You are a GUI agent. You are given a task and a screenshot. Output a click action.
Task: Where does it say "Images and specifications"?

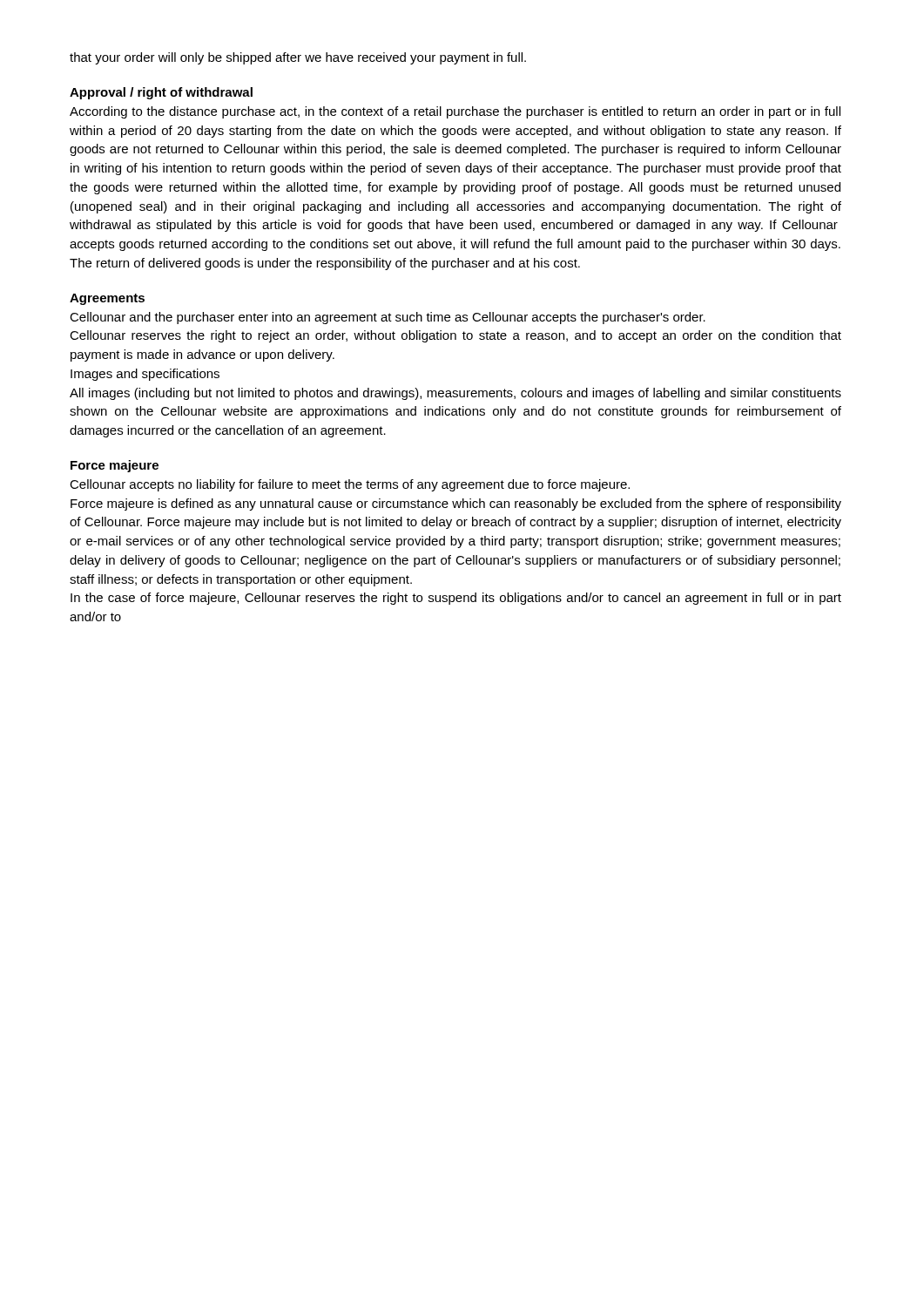pos(145,373)
